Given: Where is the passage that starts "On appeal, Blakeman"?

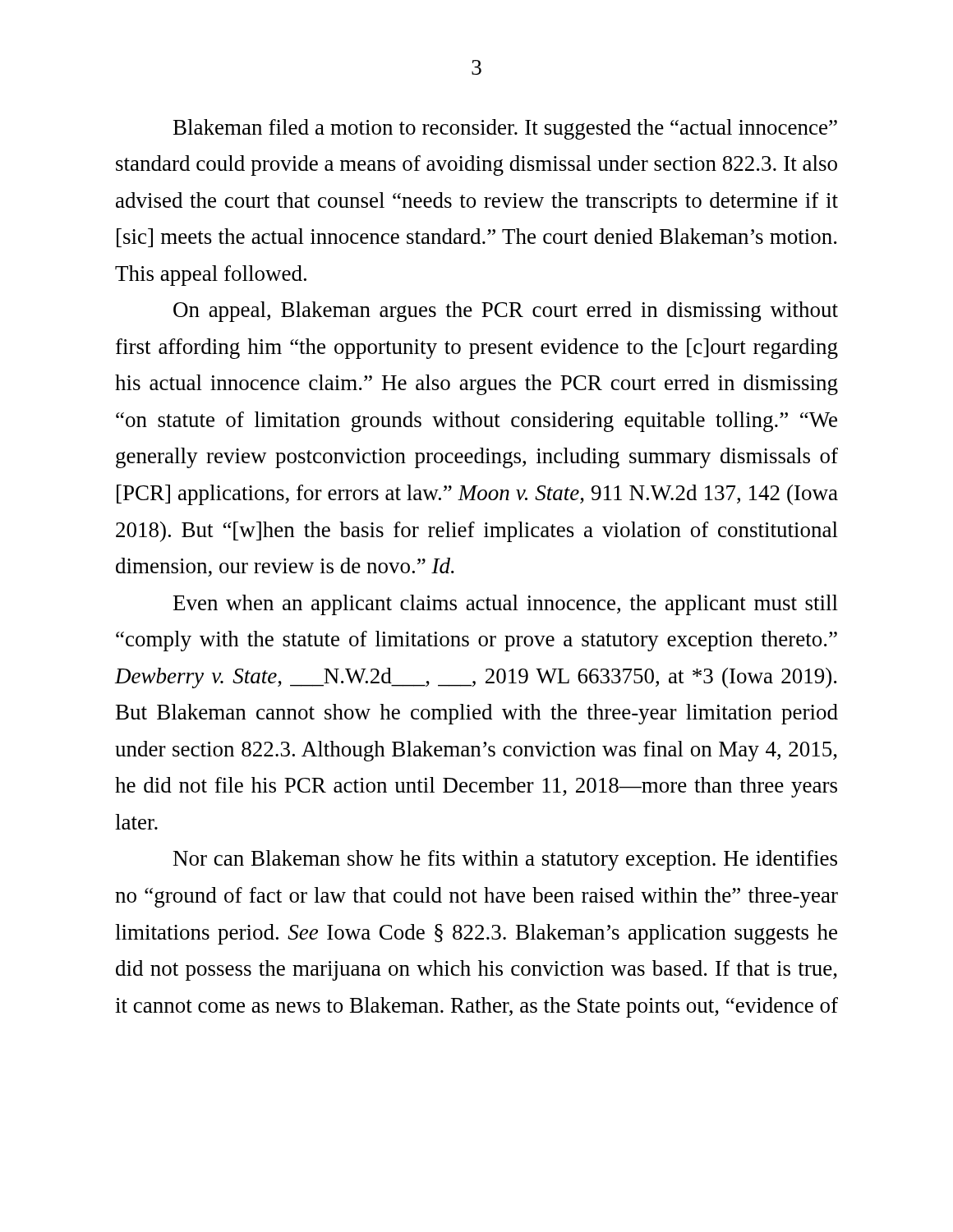Looking at the screenshot, I should pyautogui.click(x=476, y=438).
